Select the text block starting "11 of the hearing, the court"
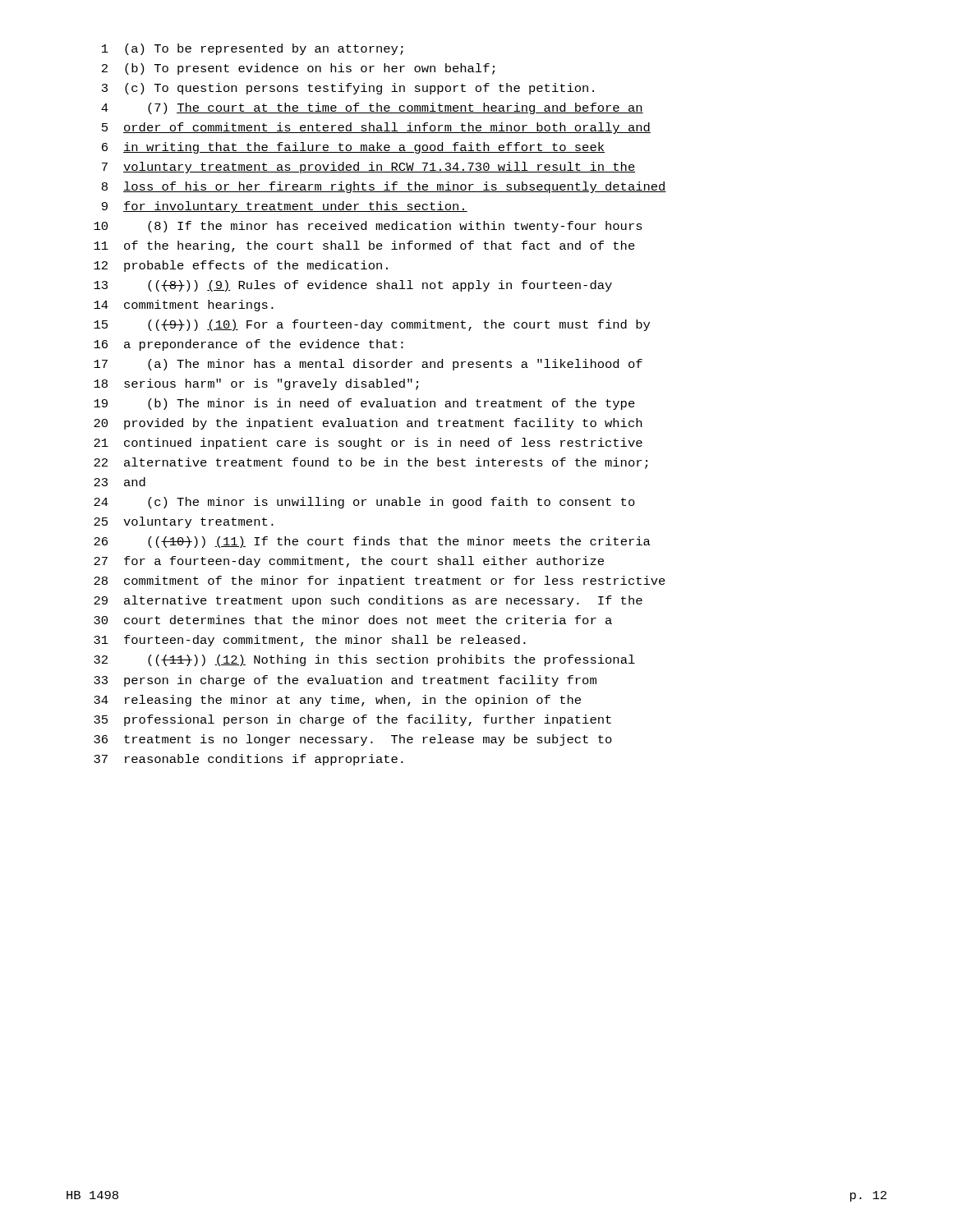 (x=476, y=247)
